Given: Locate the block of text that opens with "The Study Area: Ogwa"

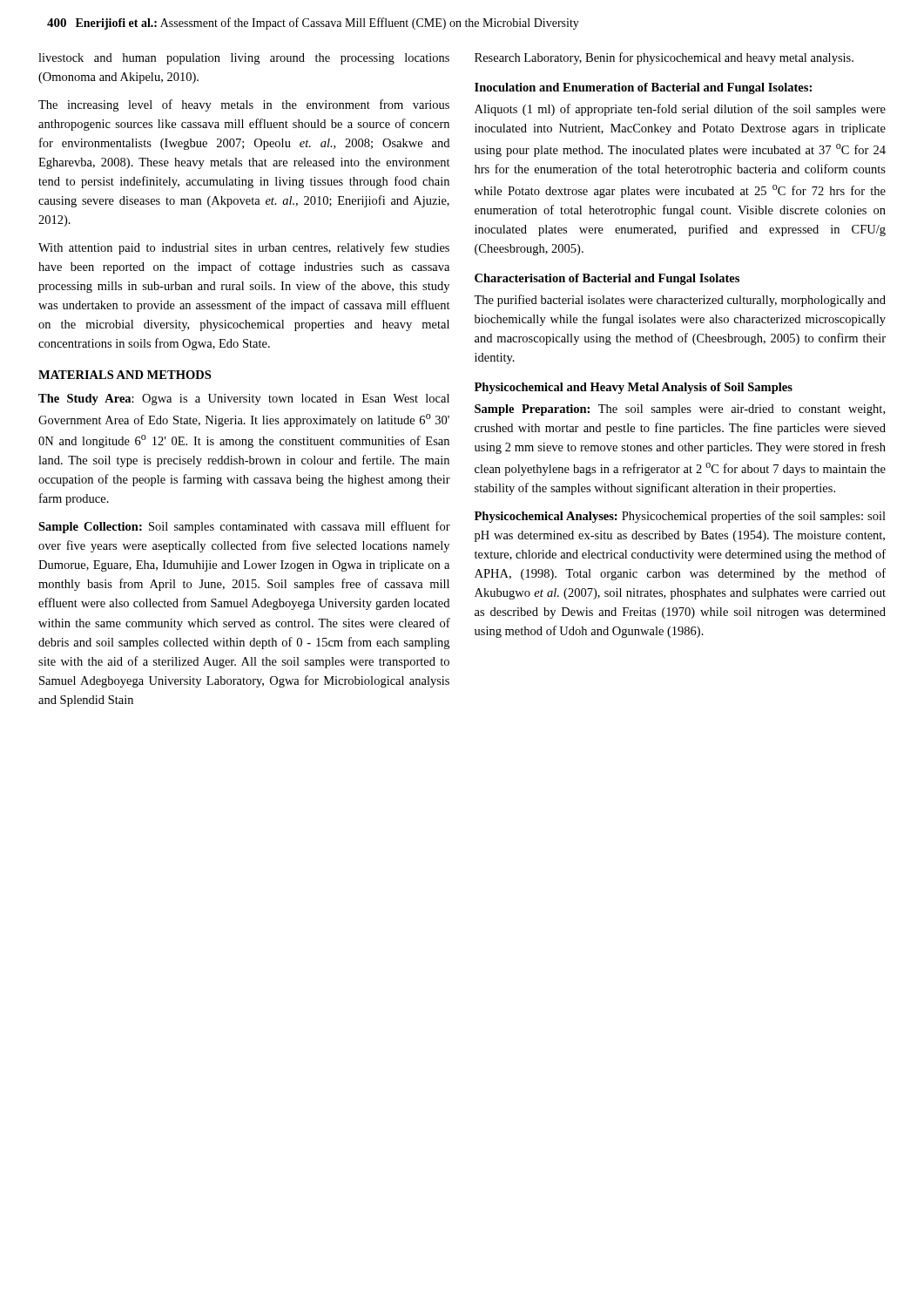Looking at the screenshot, I should click(244, 448).
